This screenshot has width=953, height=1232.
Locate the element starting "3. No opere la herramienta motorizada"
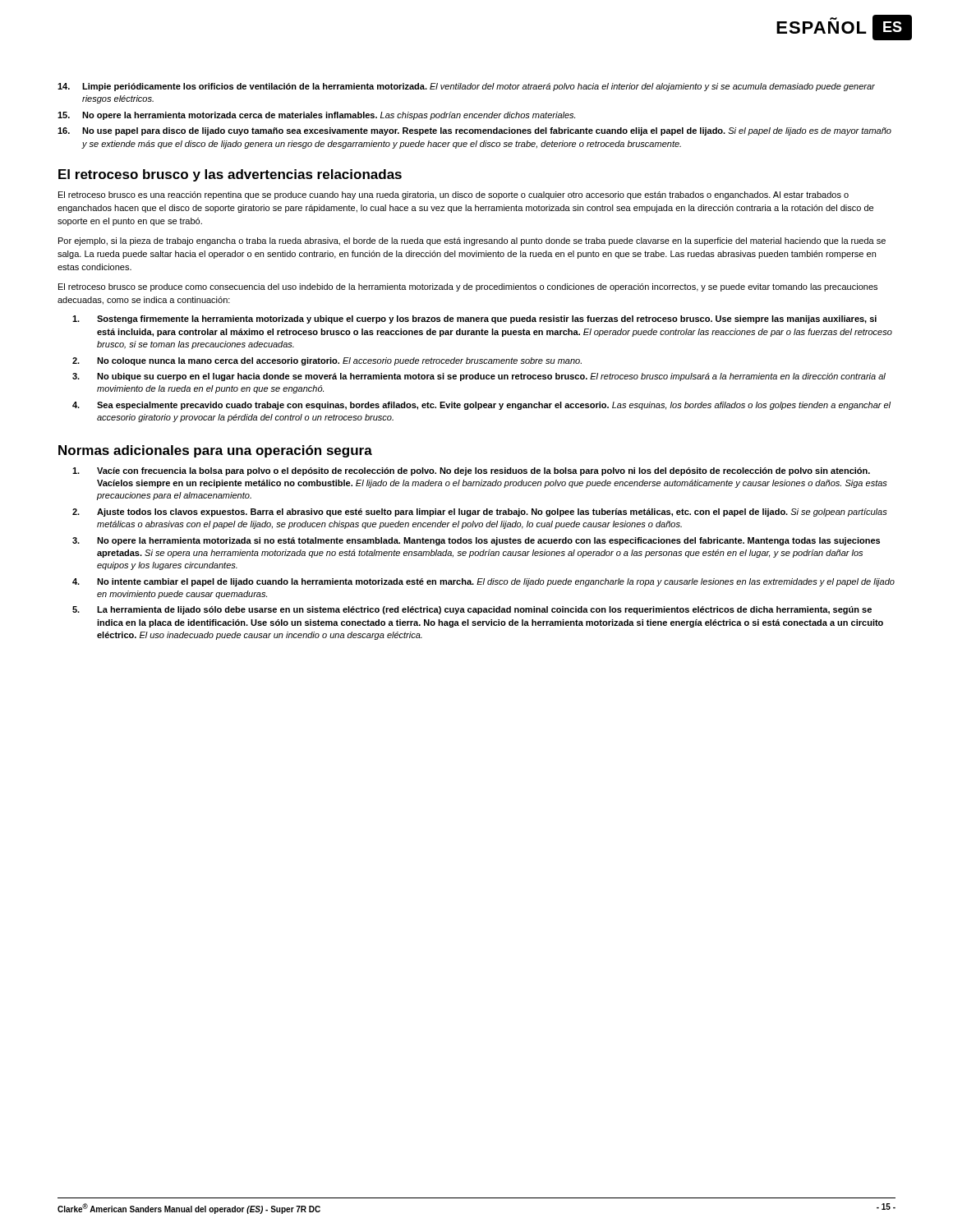pyautogui.click(x=484, y=553)
